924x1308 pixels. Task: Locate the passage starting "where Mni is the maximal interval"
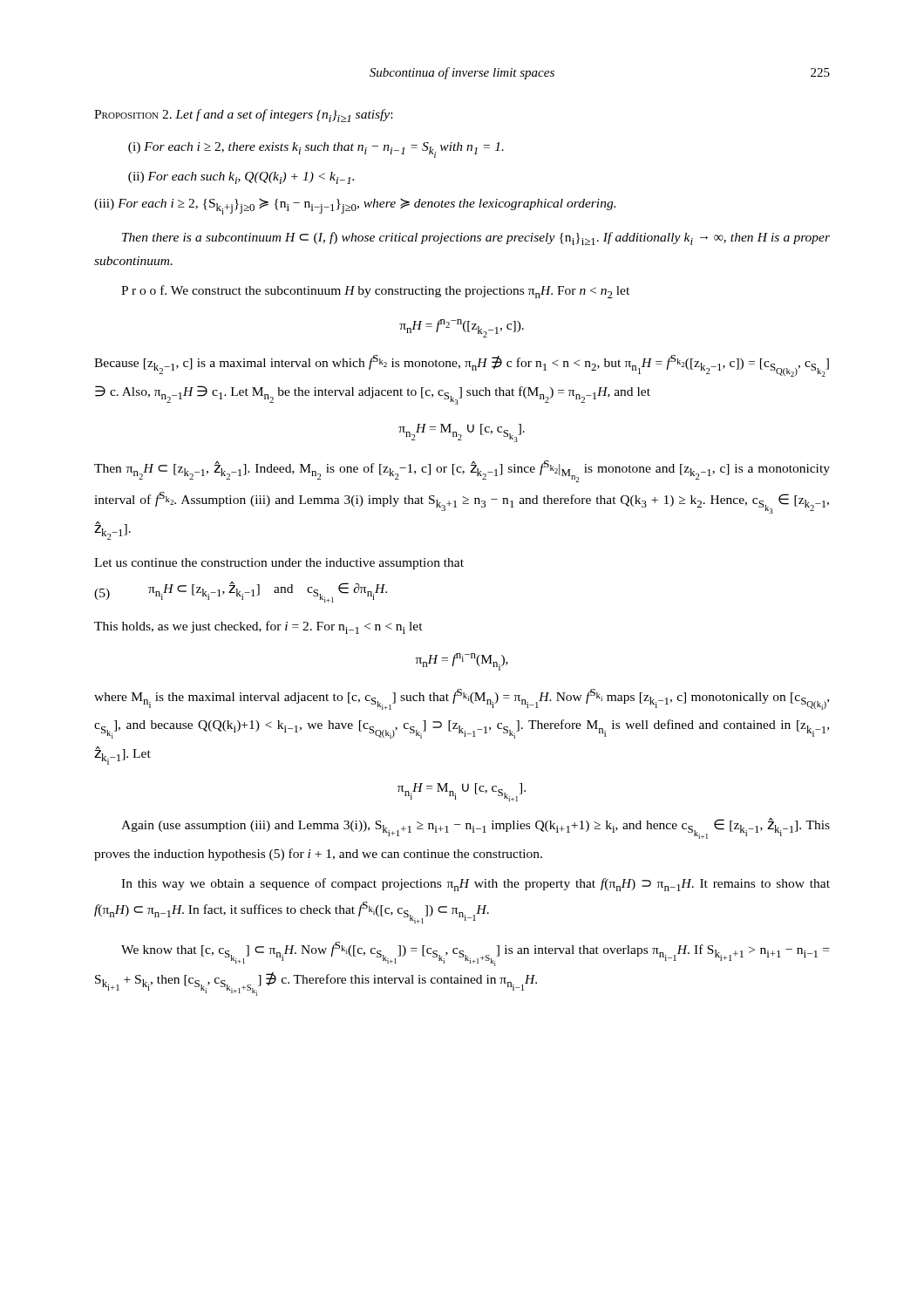tap(462, 726)
